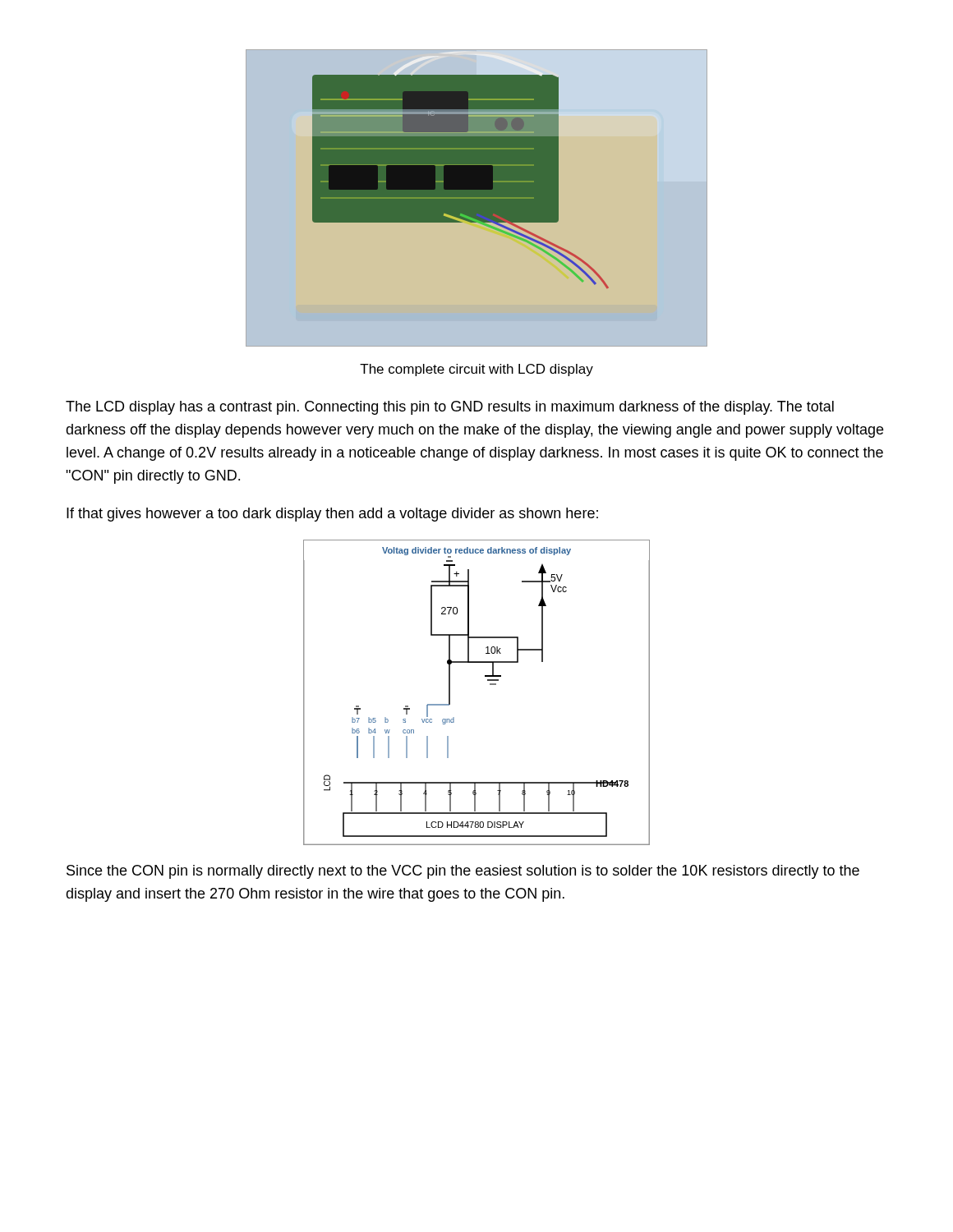Image resolution: width=953 pixels, height=1232 pixels.
Task: Find the text block that reads "Since the CON"
Action: (x=463, y=882)
